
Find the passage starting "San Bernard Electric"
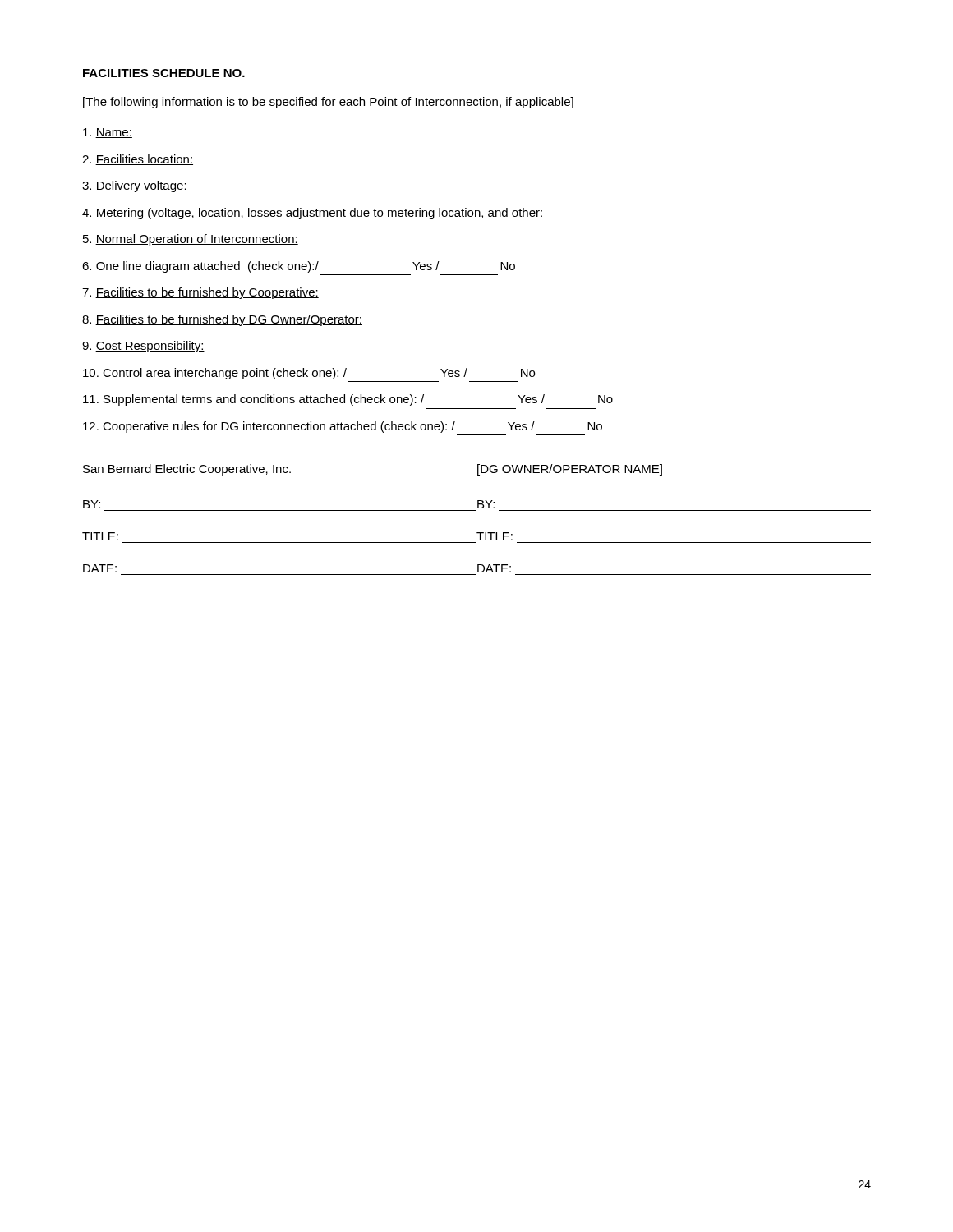[476, 522]
